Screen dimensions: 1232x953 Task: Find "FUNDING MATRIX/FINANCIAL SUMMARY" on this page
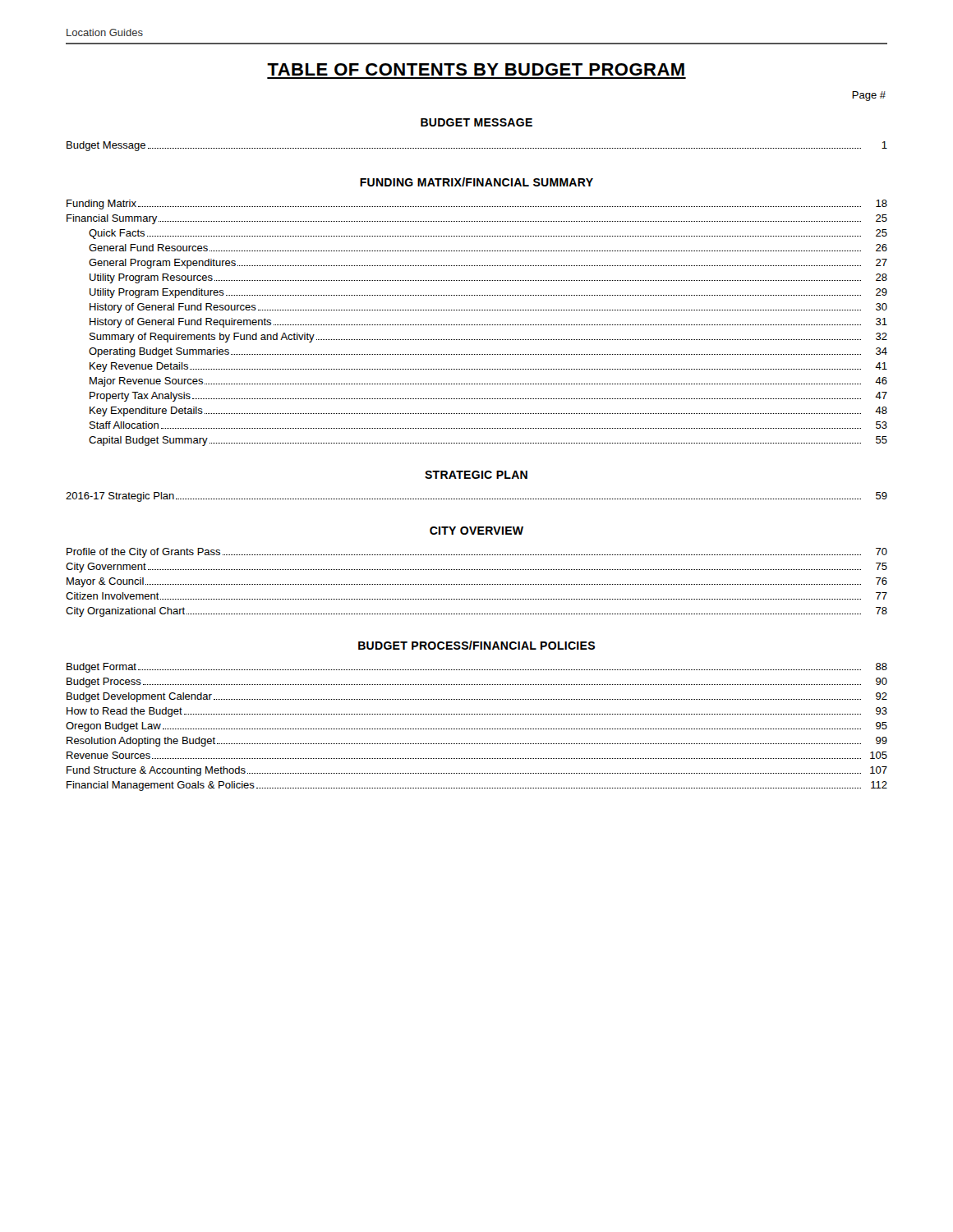pos(476,182)
